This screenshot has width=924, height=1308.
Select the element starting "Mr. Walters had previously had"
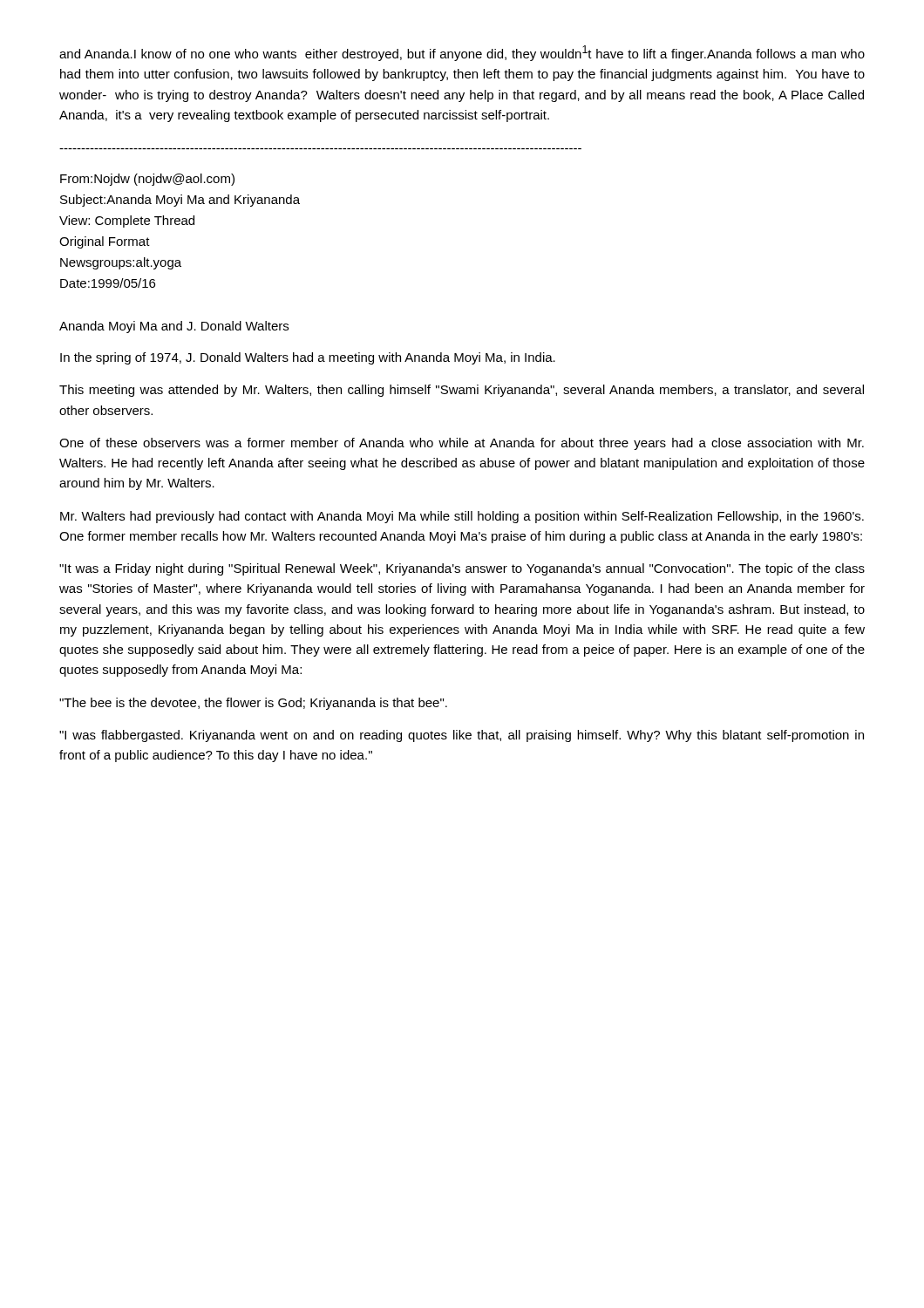[462, 525]
